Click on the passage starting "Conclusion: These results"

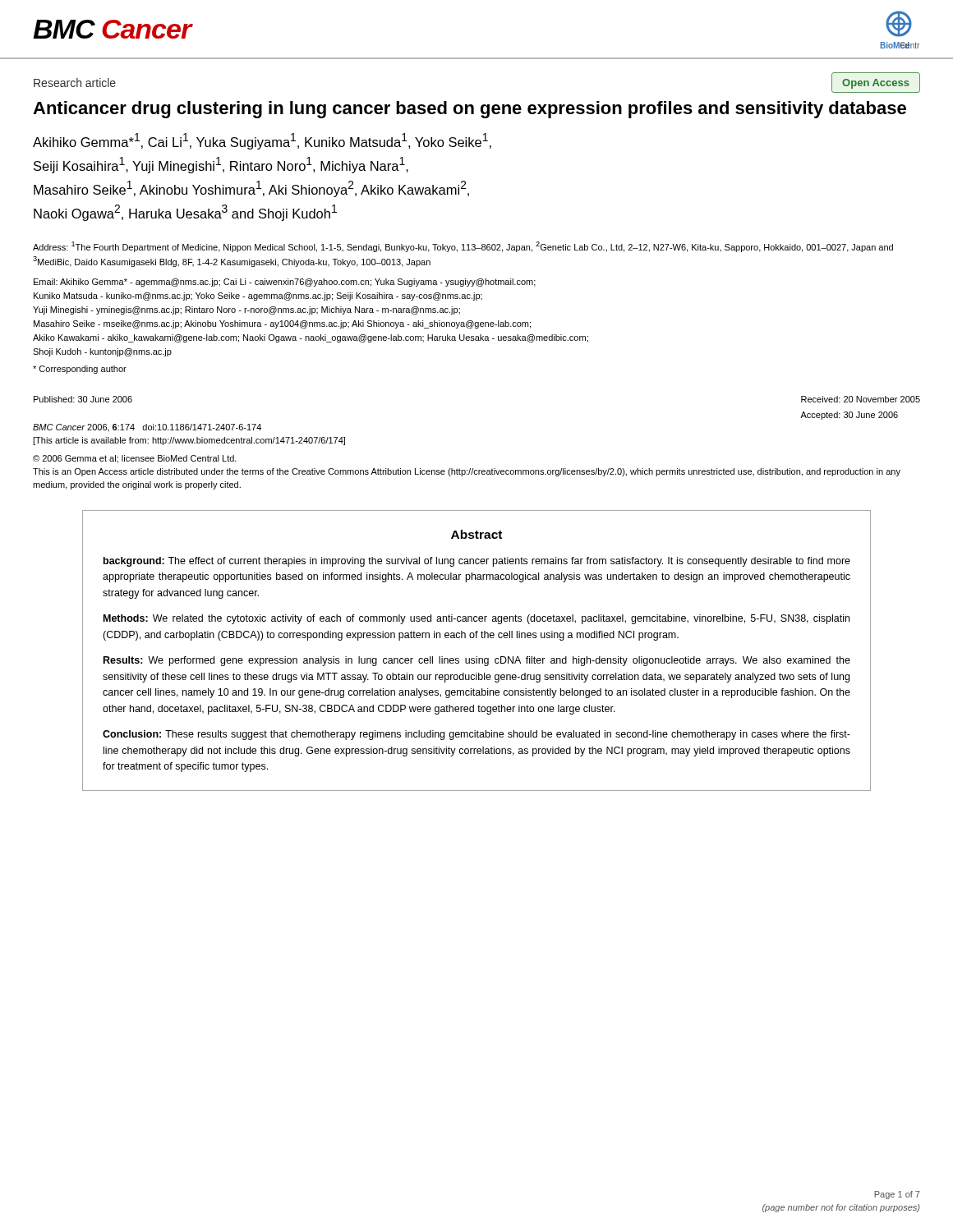(476, 750)
